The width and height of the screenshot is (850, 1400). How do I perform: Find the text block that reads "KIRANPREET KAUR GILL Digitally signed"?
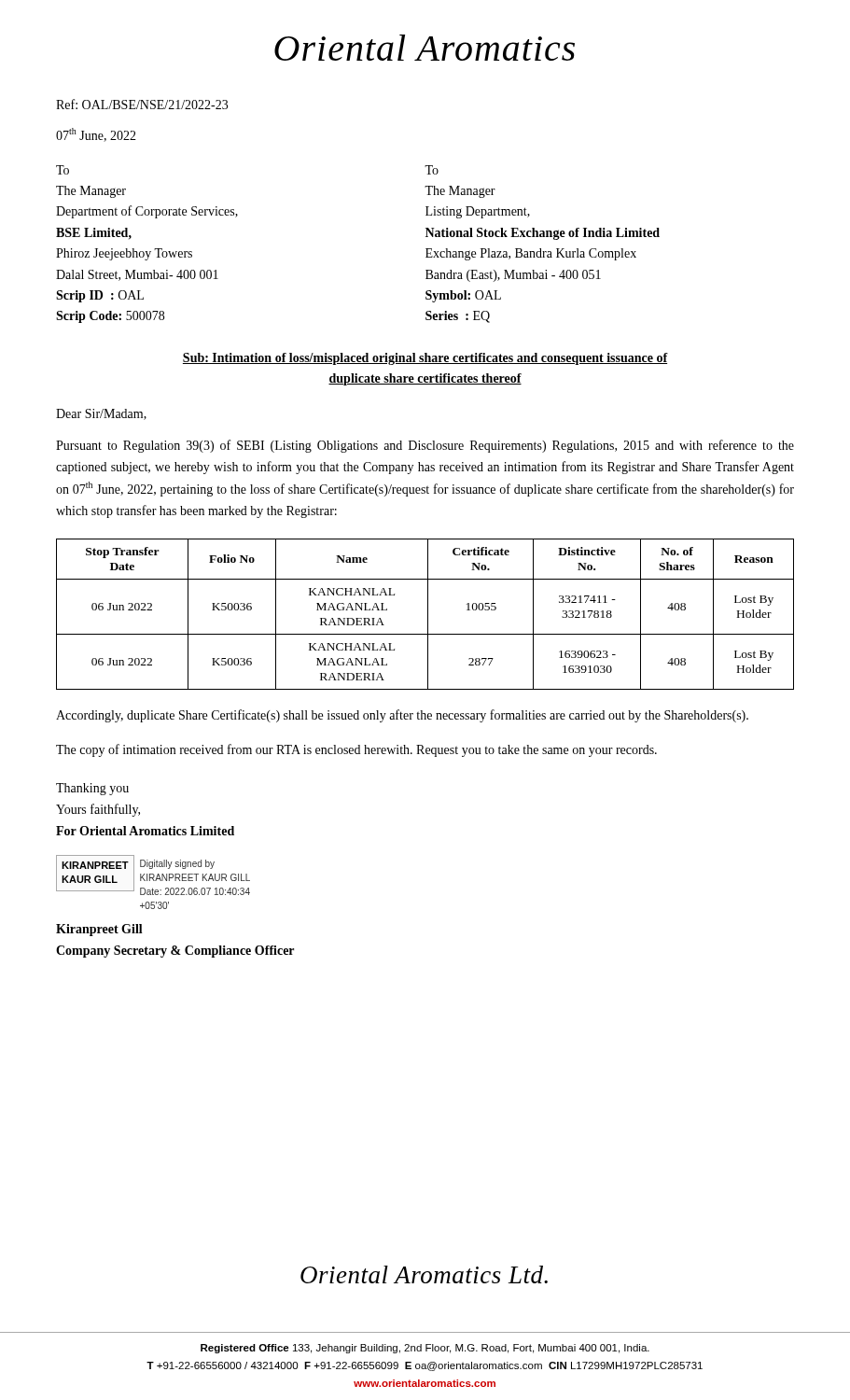click(153, 884)
